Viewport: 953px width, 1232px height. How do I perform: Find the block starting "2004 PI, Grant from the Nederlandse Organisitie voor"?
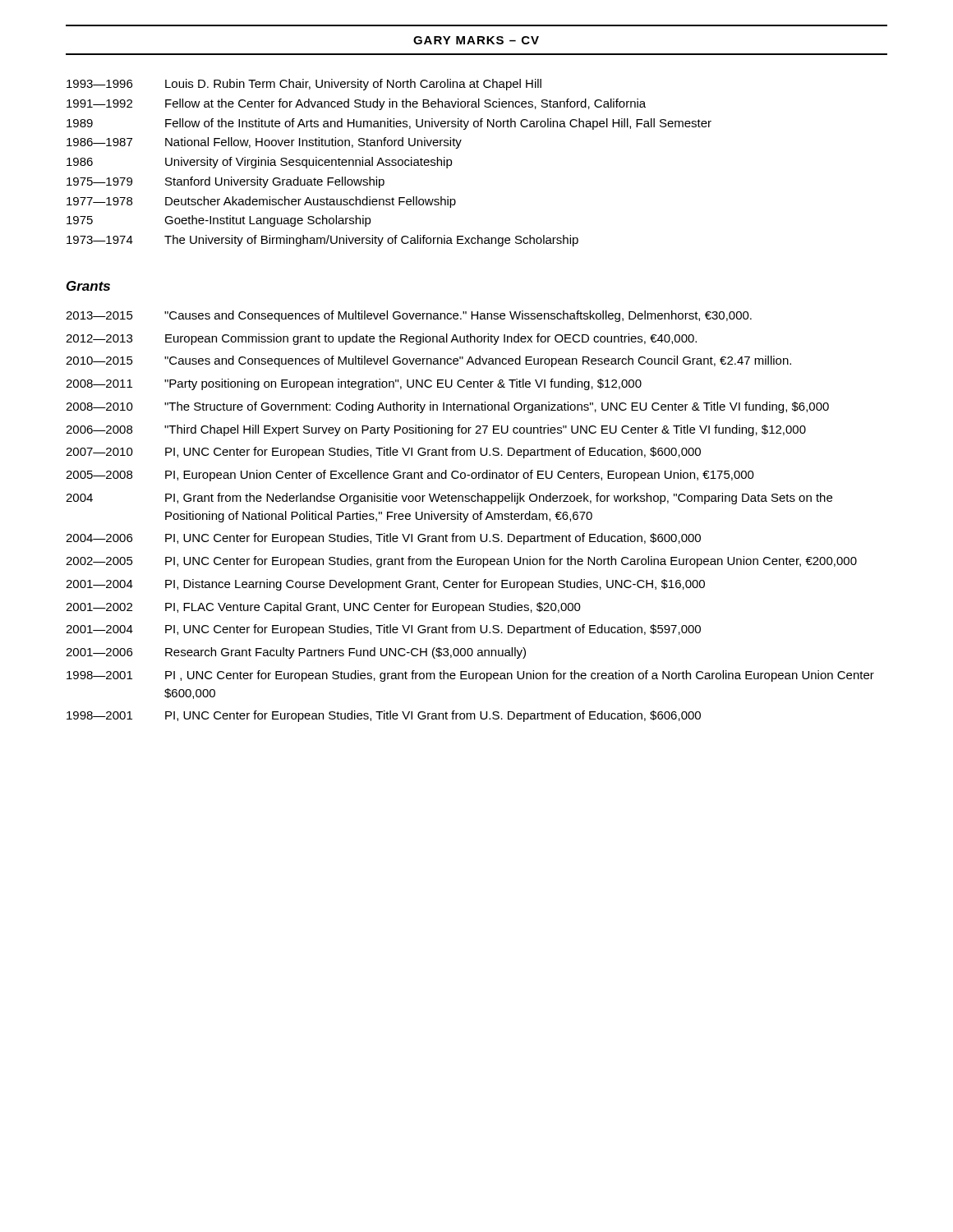[x=476, y=506]
